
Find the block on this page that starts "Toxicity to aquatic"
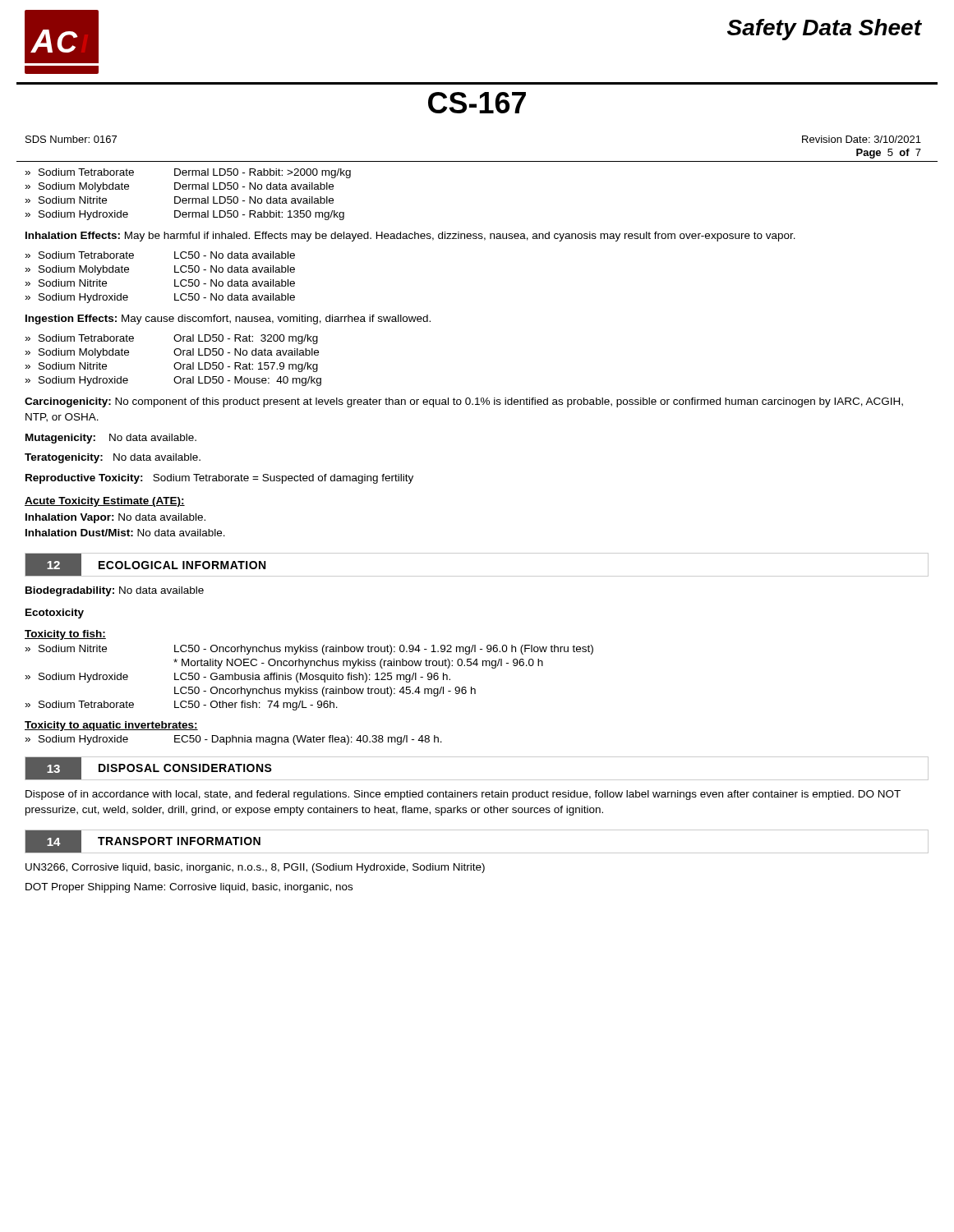click(x=111, y=725)
